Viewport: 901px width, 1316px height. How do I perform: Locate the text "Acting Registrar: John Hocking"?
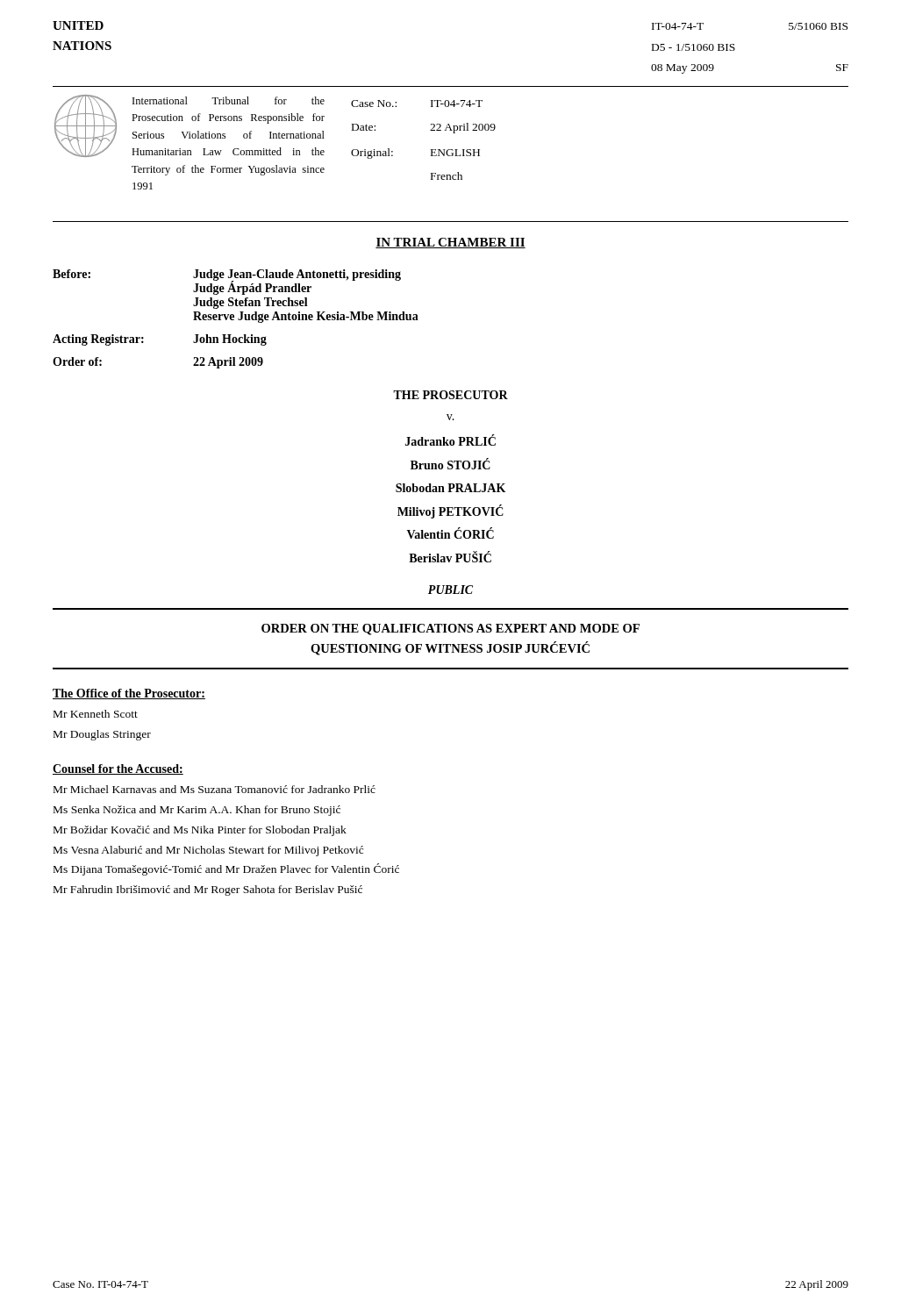(x=97, y=340)
